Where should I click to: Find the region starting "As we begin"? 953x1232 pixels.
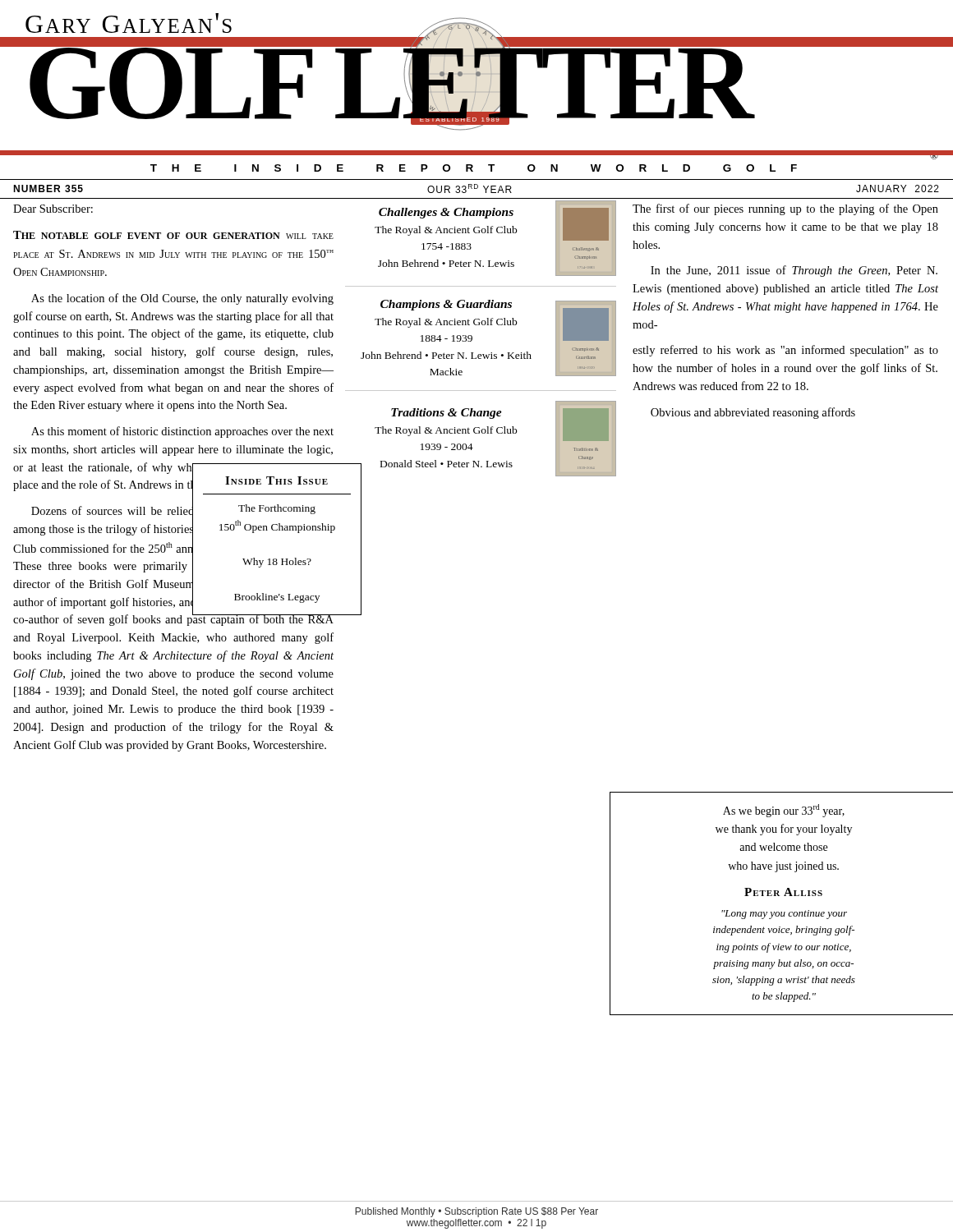point(784,903)
